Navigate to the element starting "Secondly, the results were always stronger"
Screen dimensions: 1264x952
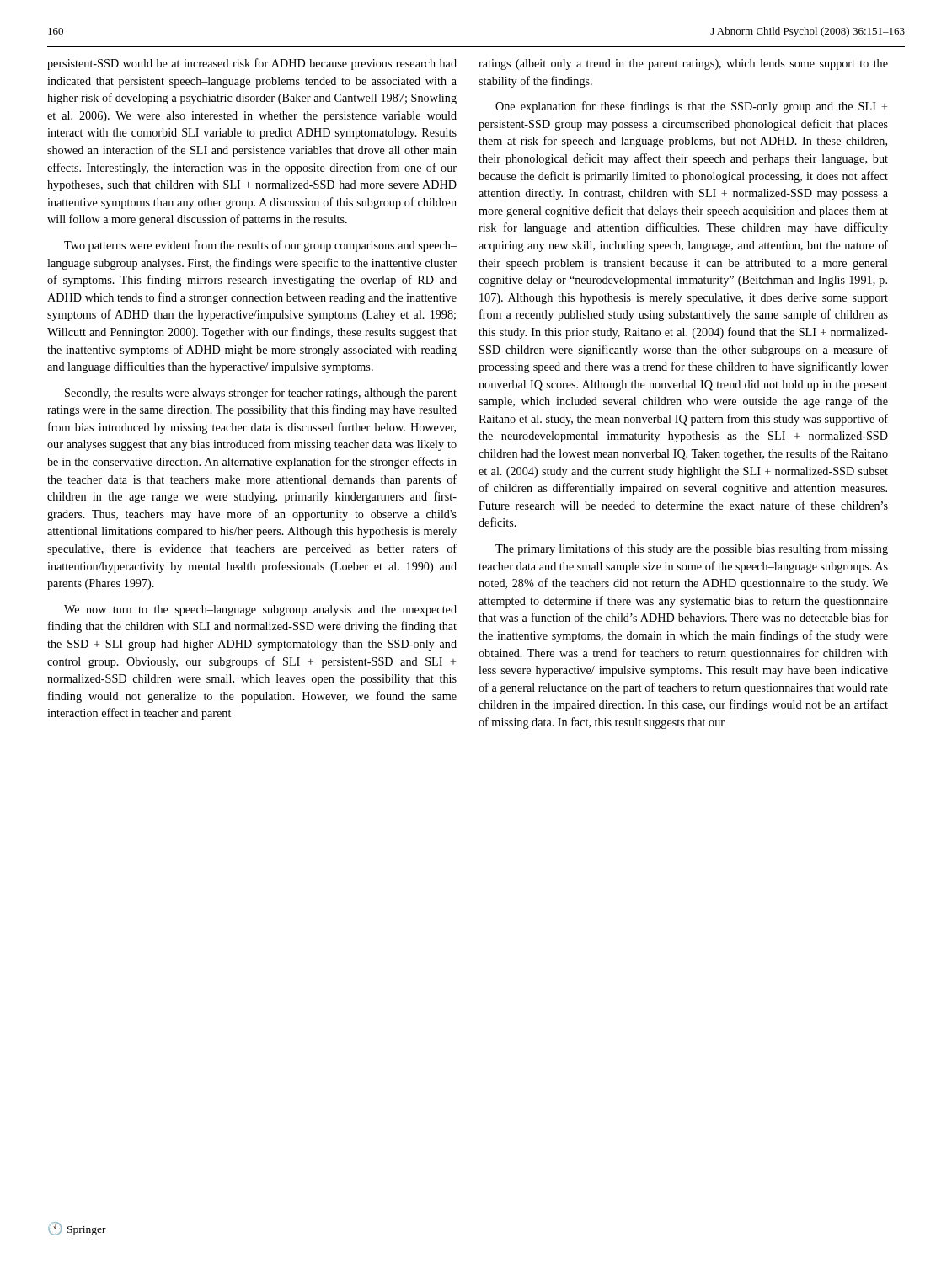[x=252, y=488]
